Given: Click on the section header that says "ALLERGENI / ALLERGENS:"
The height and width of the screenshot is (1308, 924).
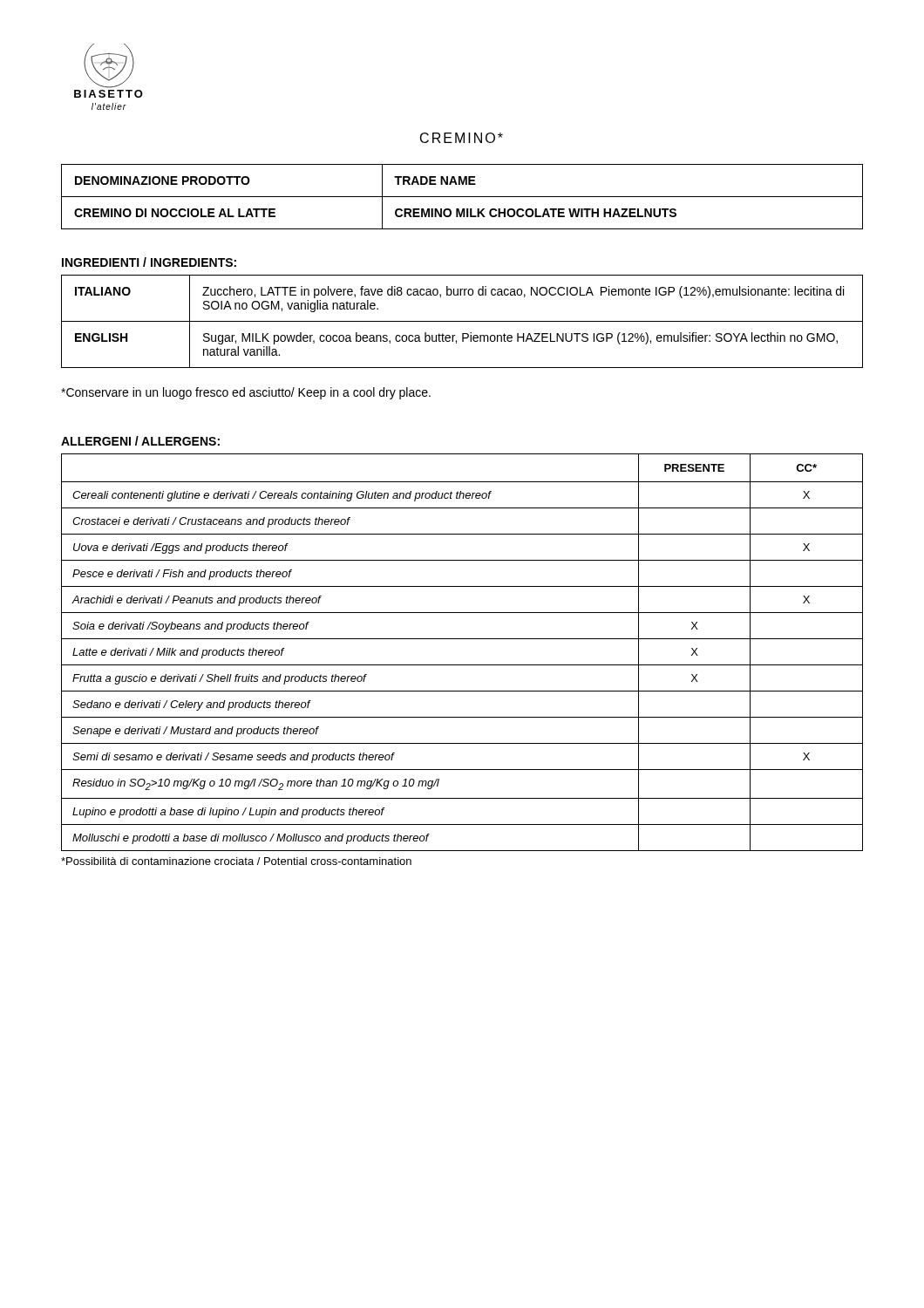Looking at the screenshot, I should pyautogui.click(x=141, y=441).
